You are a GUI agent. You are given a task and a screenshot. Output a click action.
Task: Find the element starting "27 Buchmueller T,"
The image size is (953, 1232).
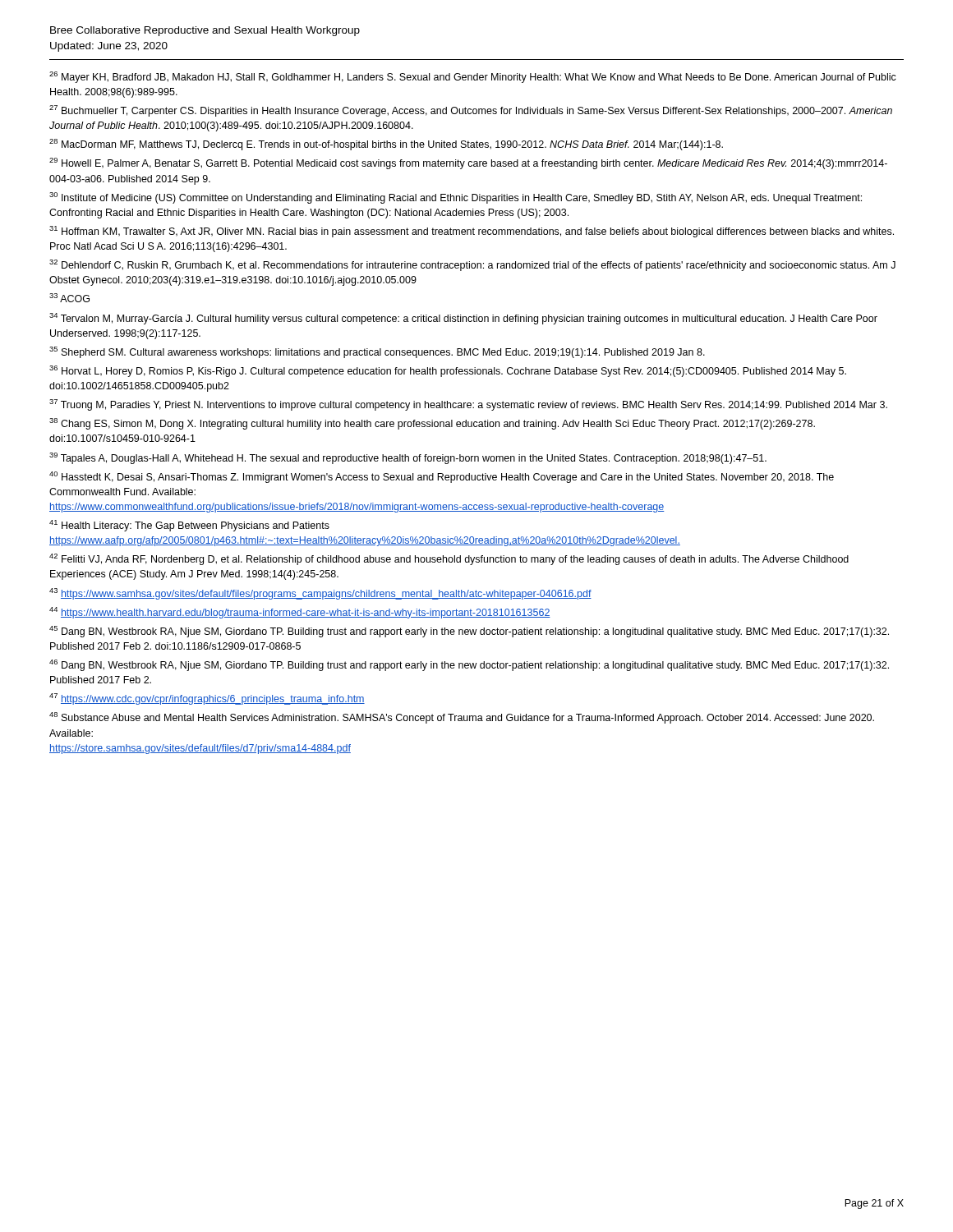click(x=471, y=118)
